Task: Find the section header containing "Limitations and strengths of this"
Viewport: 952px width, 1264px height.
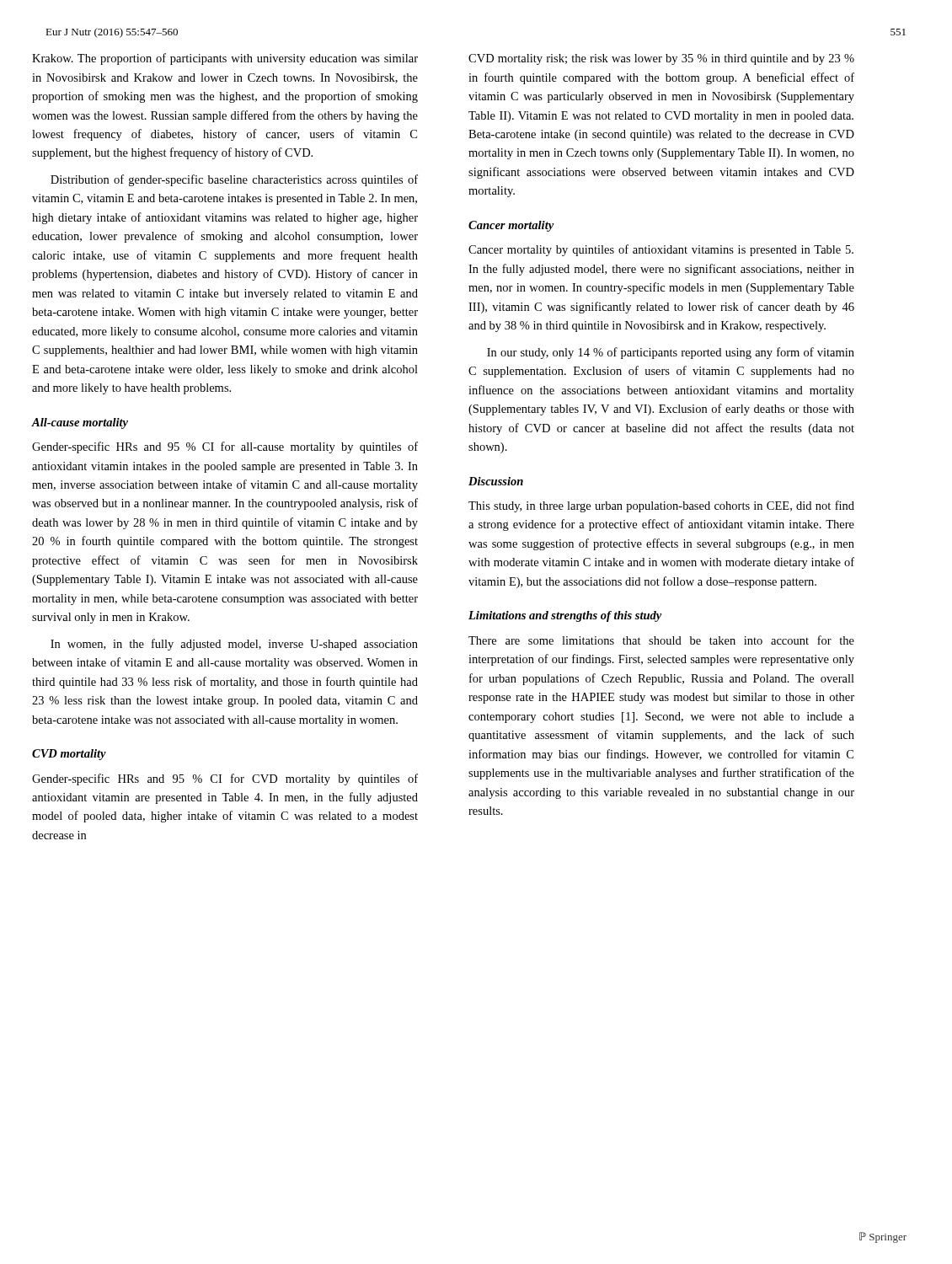Action: pos(565,615)
